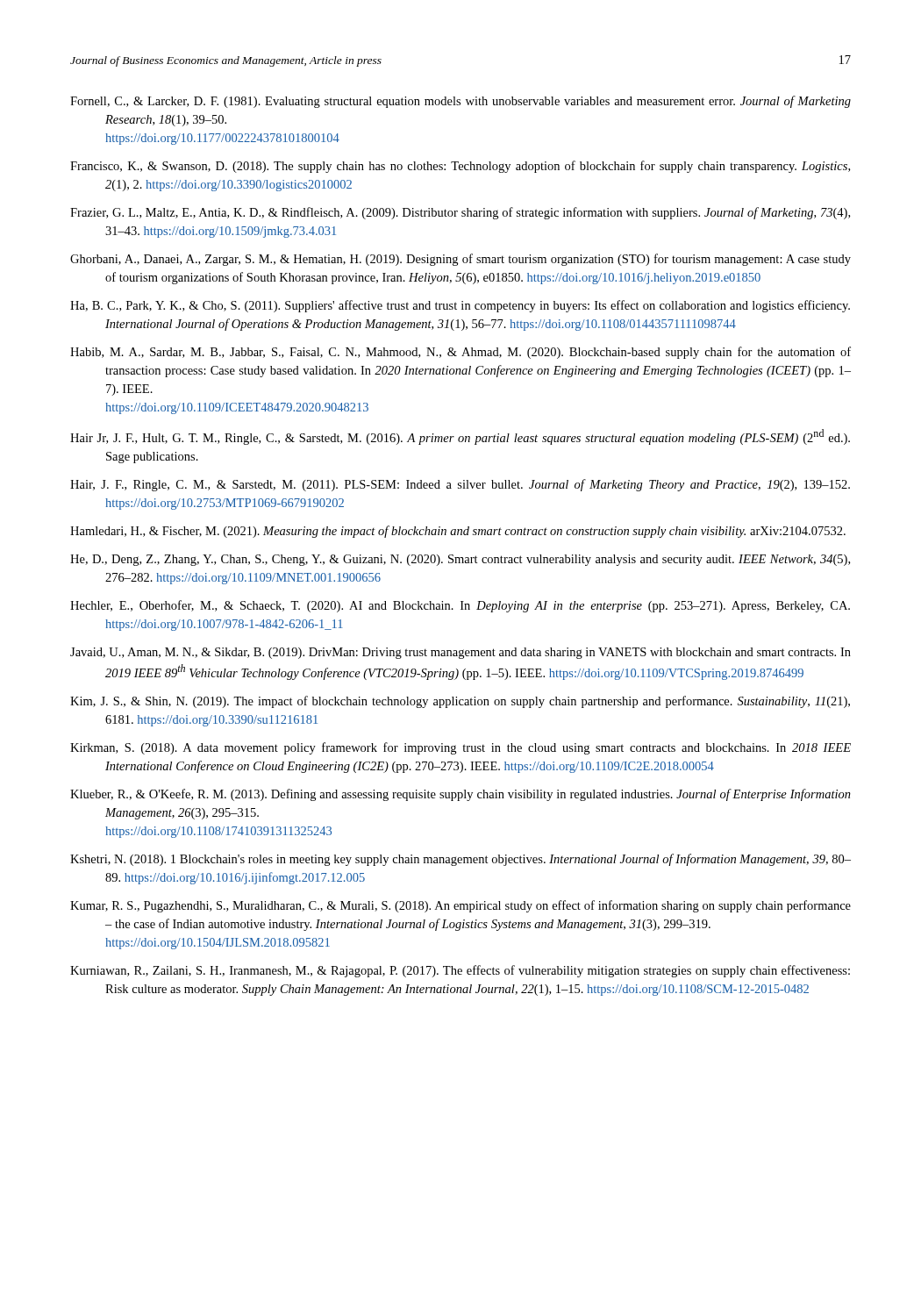Click on the list item that says "Habib, M. A.,"
Viewport: 921px width, 1316px height.
click(x=460, y=380)
